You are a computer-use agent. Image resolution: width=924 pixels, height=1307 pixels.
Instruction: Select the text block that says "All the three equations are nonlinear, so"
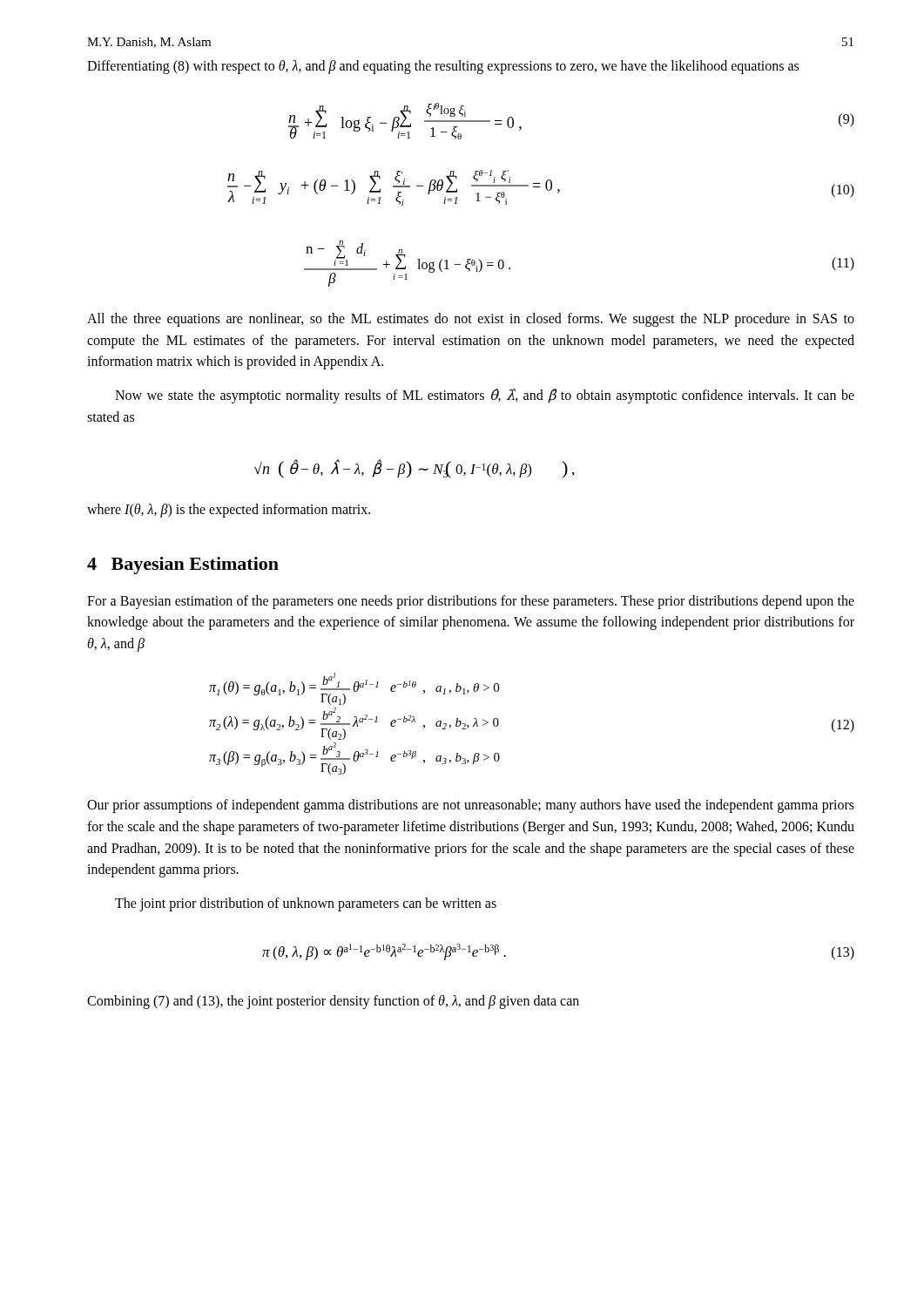click(x=471, y=320)
